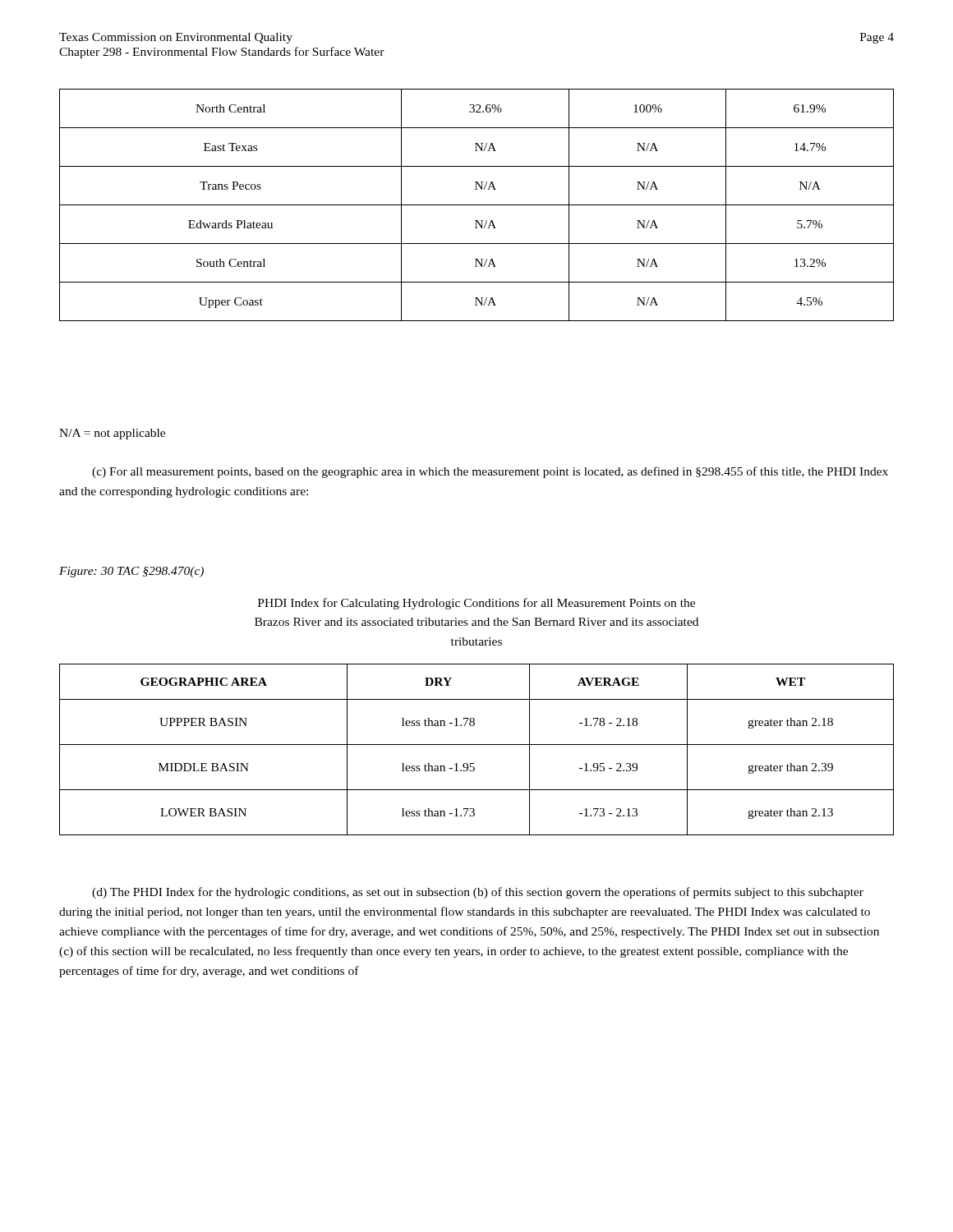The width and height of the screenshot is (953, 1232).
Task: Click on the text block with the text "(d) The PHDI Index for the hydrologic"
Action: pyautogui.click(x=476, y=931)
